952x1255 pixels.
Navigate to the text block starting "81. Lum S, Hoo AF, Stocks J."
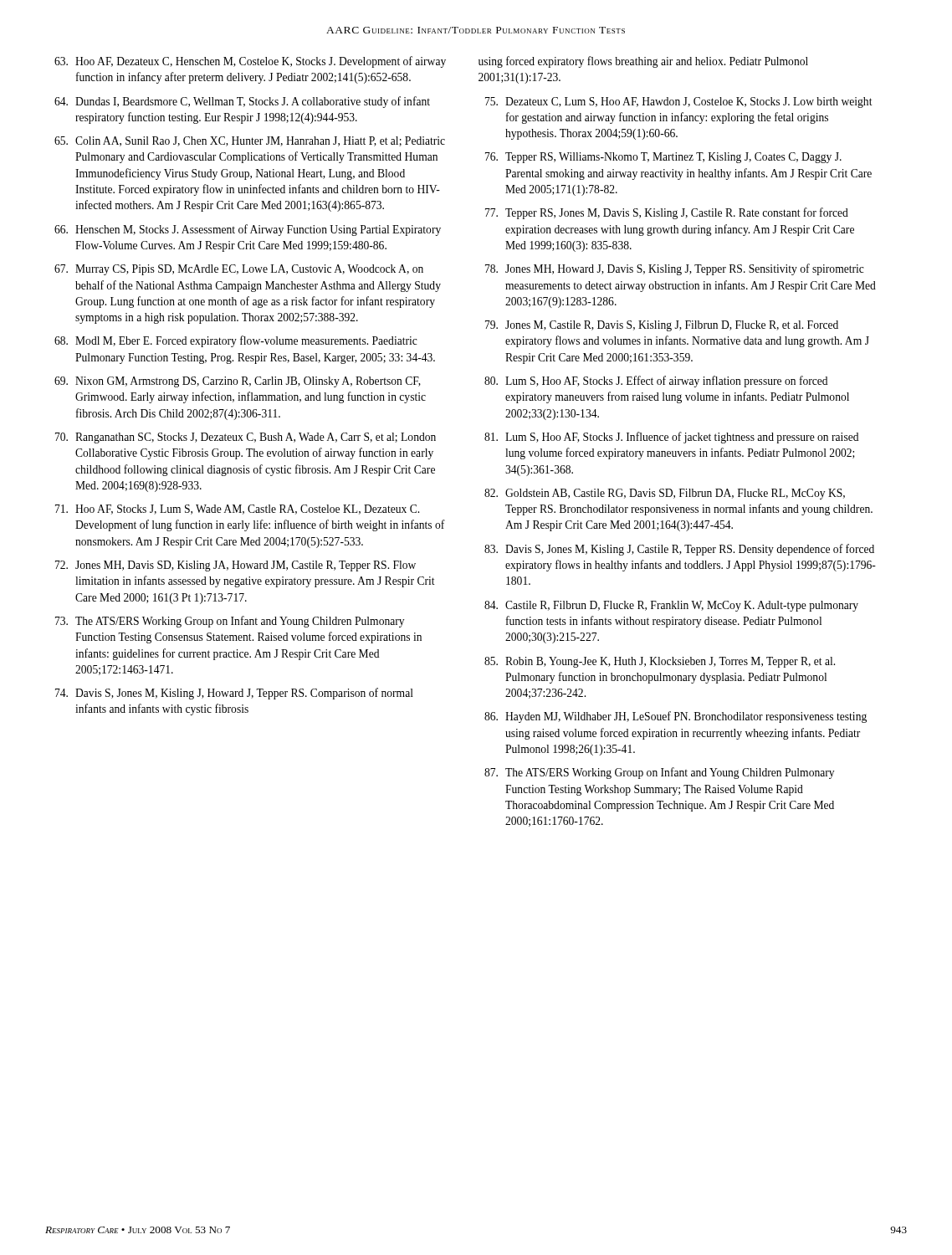coord(676,453)
